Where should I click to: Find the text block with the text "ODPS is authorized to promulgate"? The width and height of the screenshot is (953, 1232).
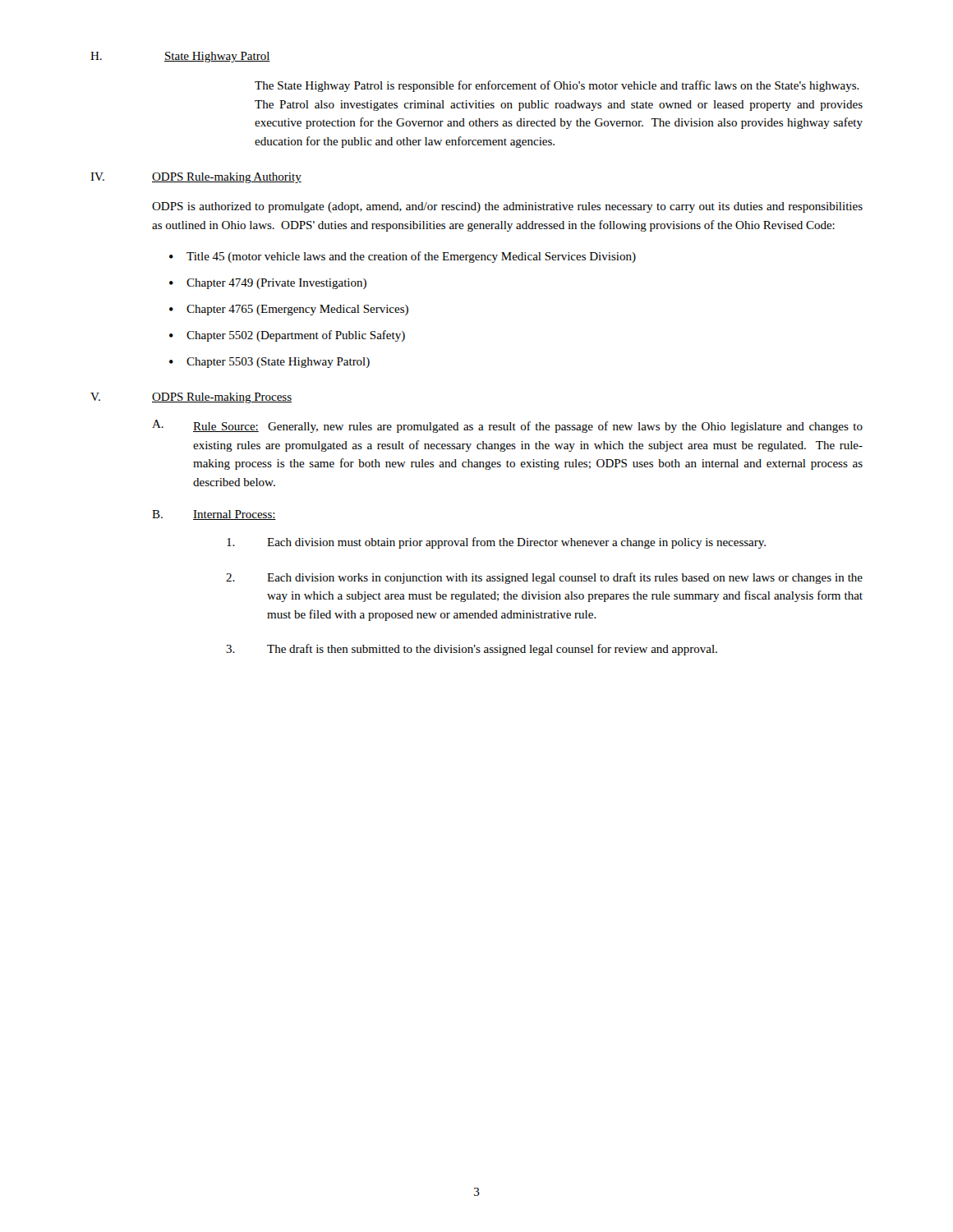pyautogui.click(x=507, y=215)
